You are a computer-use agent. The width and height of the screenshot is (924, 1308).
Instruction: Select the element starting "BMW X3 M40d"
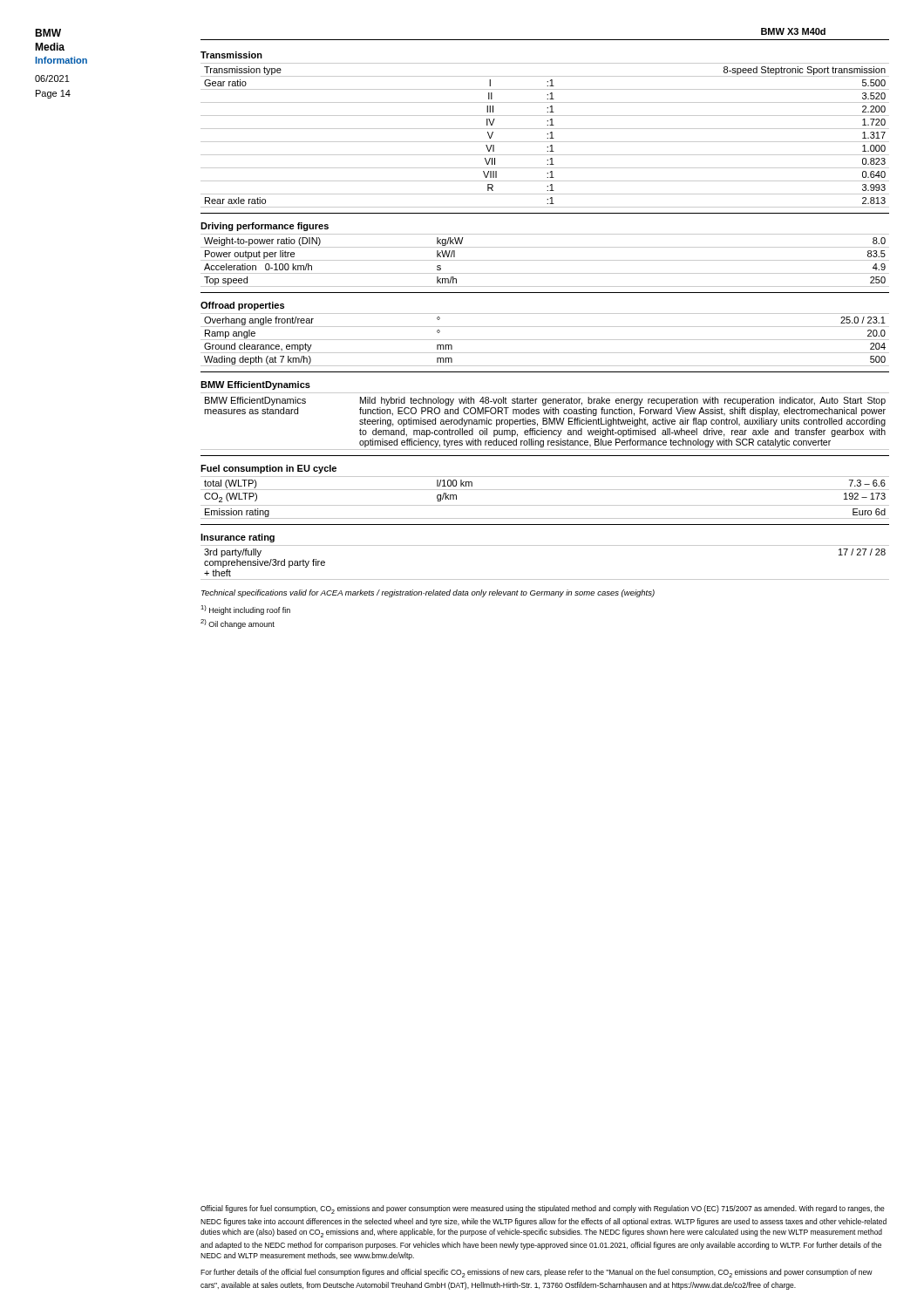793,31
